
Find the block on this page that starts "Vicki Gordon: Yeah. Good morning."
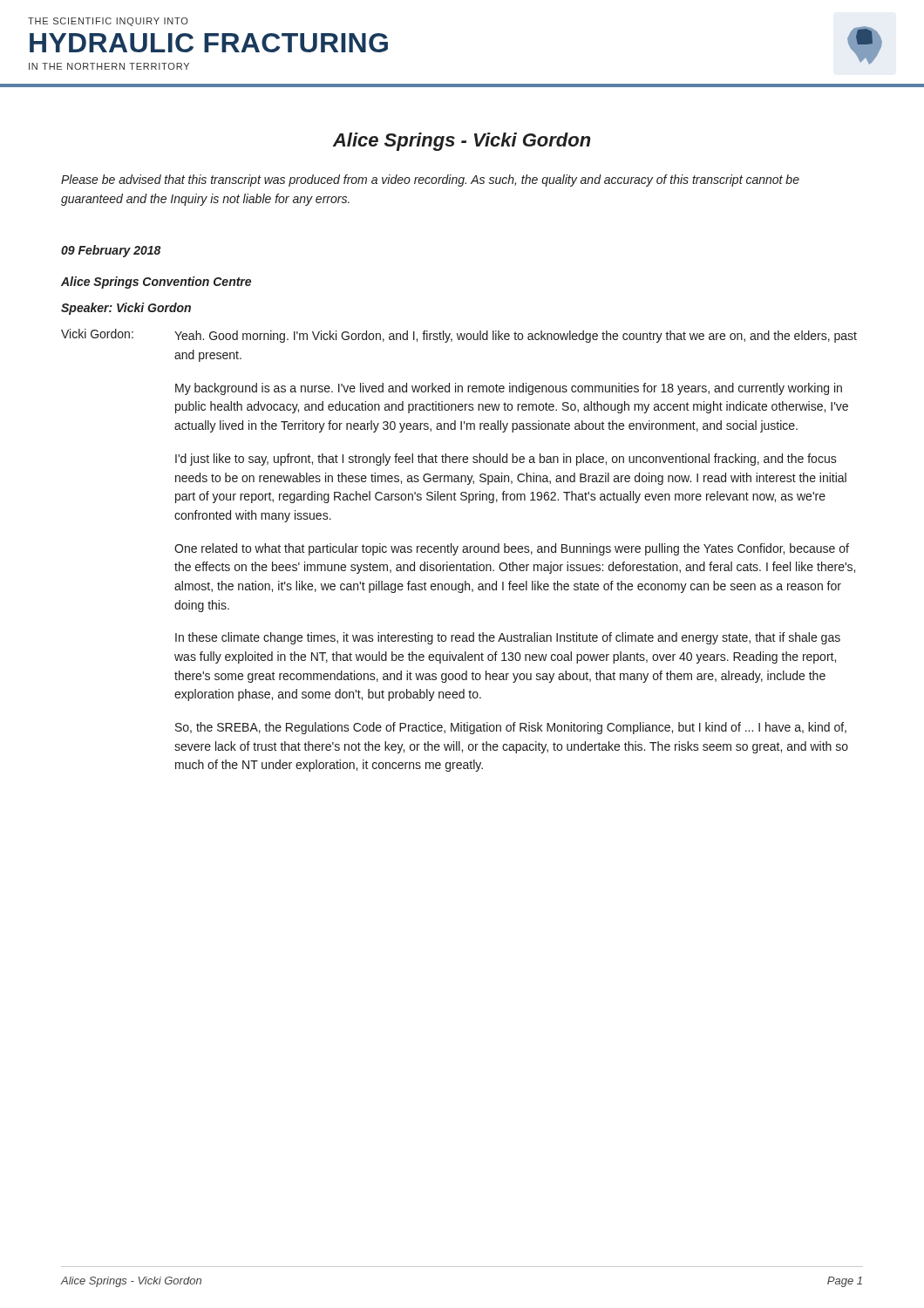[x=462, y=346]
